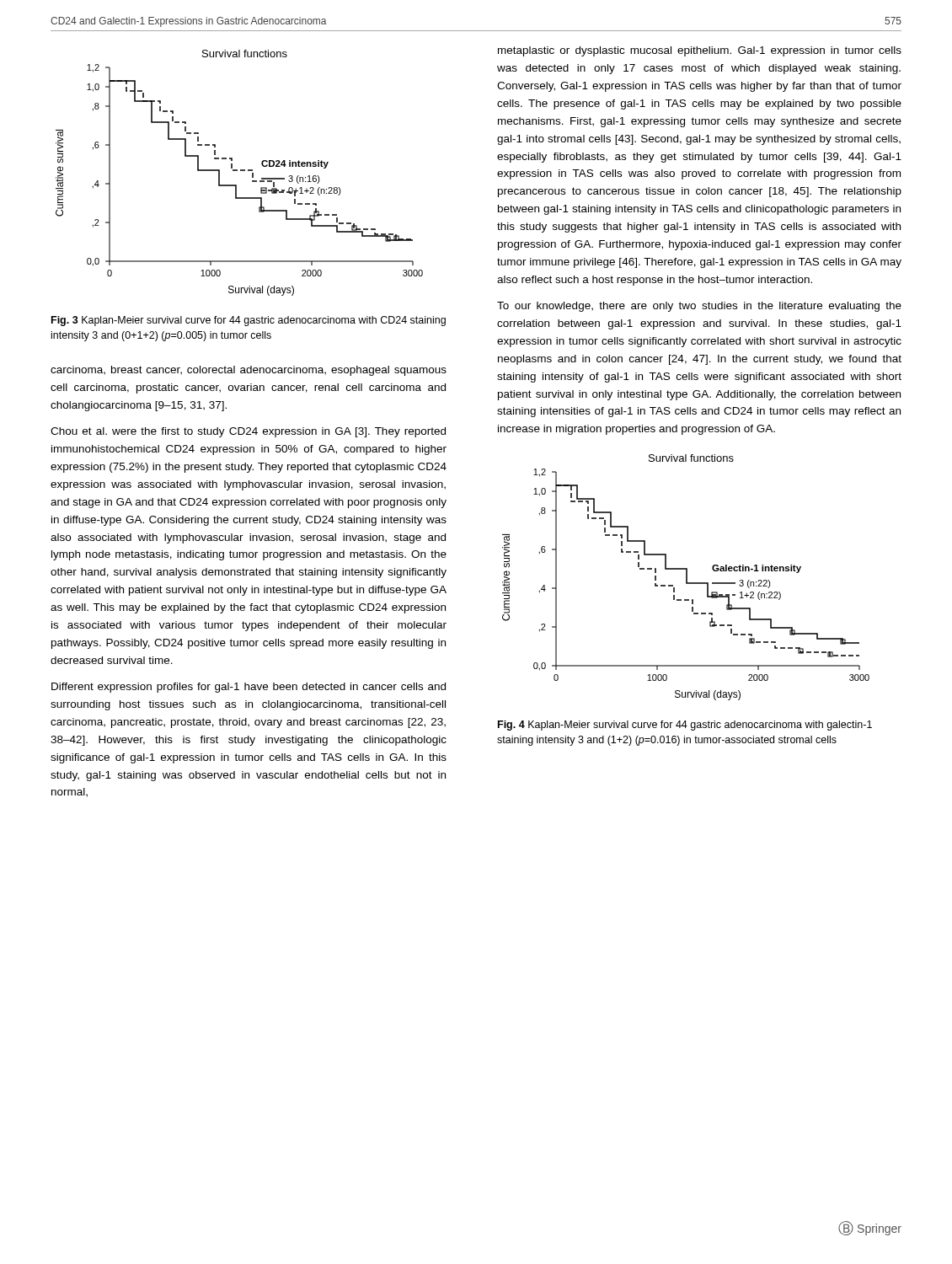Screen dimensions: 1264x952
Task: Navigate to the block starting "Fig. 3 Kaplan-Meier survival curve for 44"
Action: click(x=248, y=328)
